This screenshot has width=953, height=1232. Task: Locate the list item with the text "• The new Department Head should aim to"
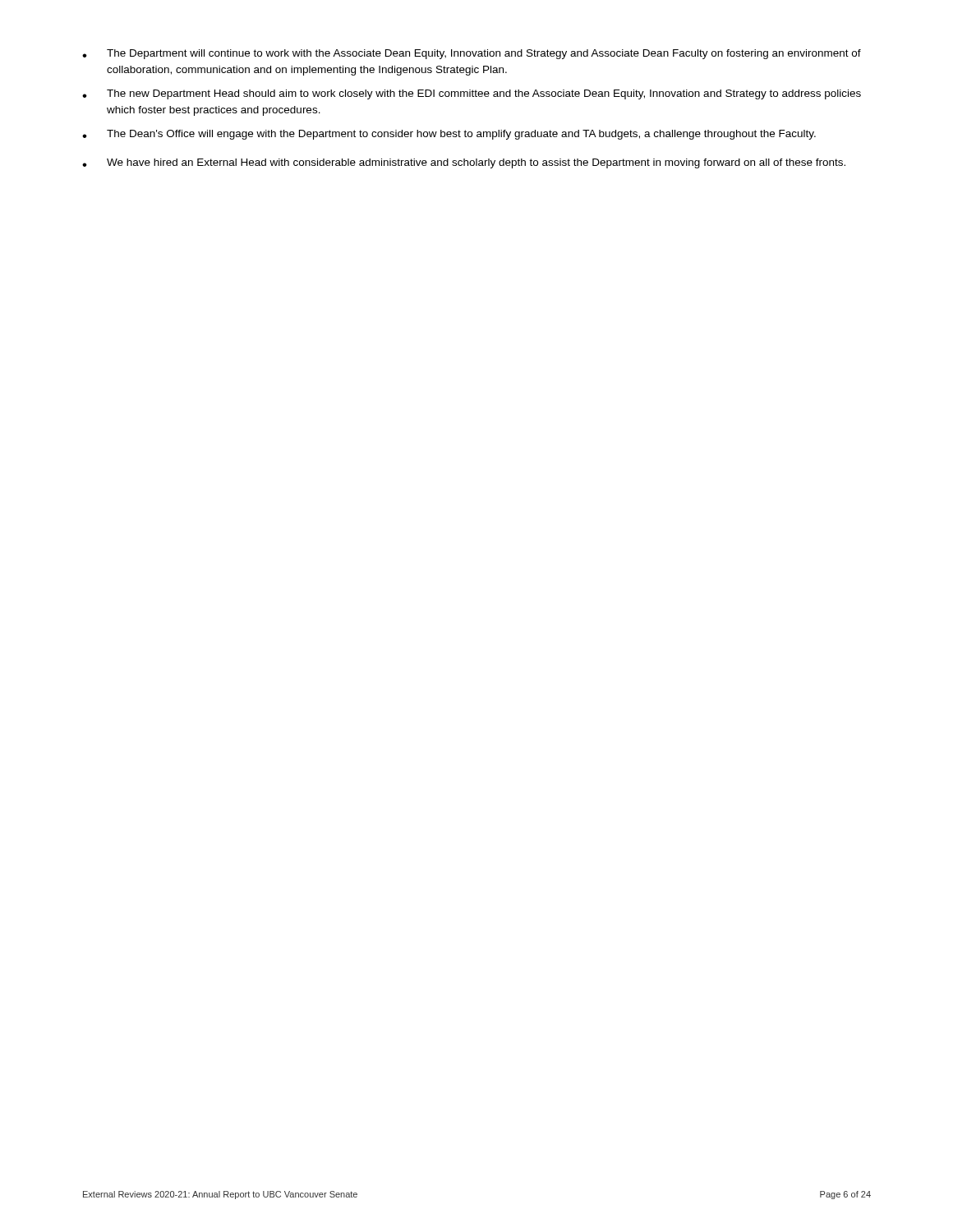point(476,102)
